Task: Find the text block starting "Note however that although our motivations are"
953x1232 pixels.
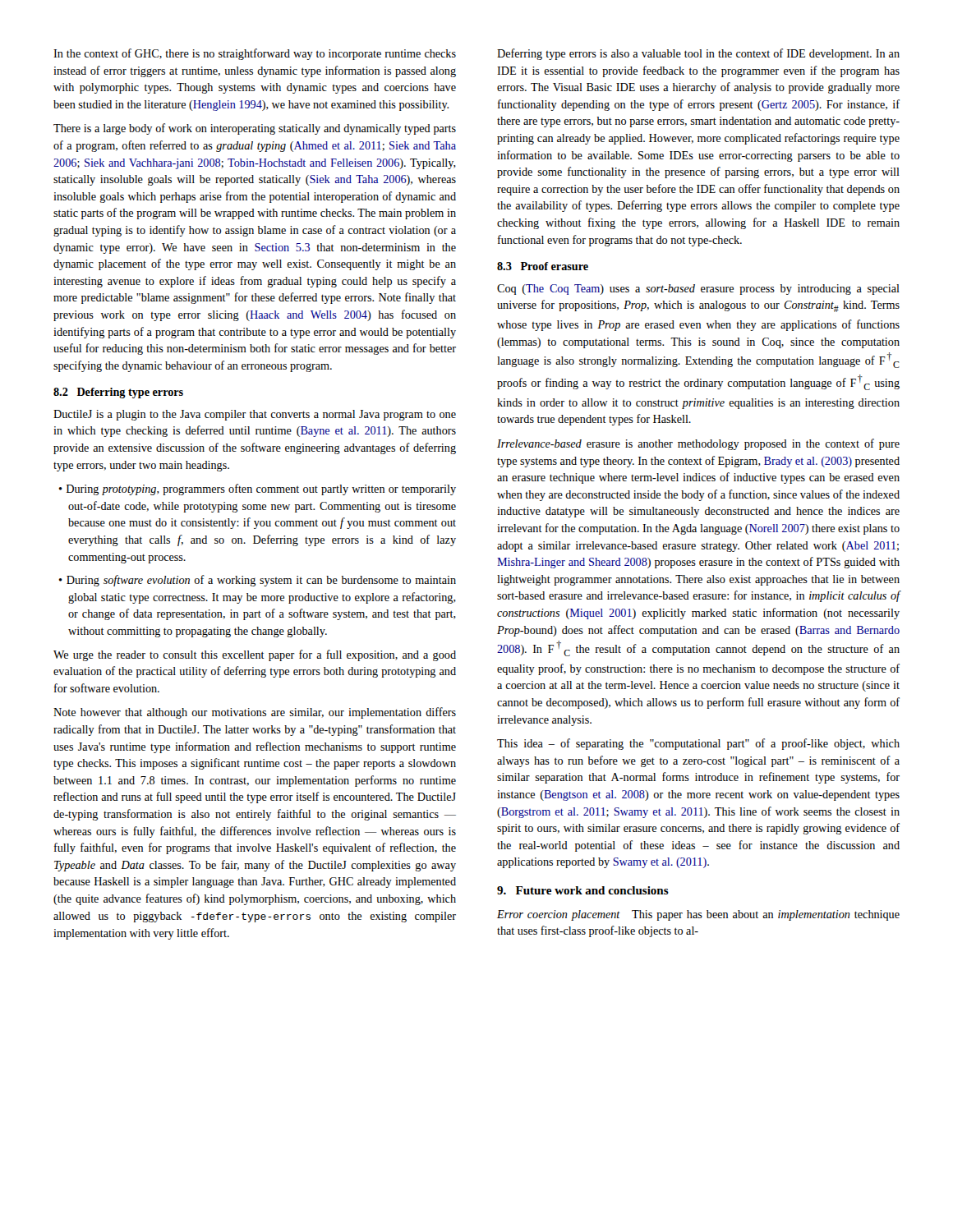Action: point(255,823)
